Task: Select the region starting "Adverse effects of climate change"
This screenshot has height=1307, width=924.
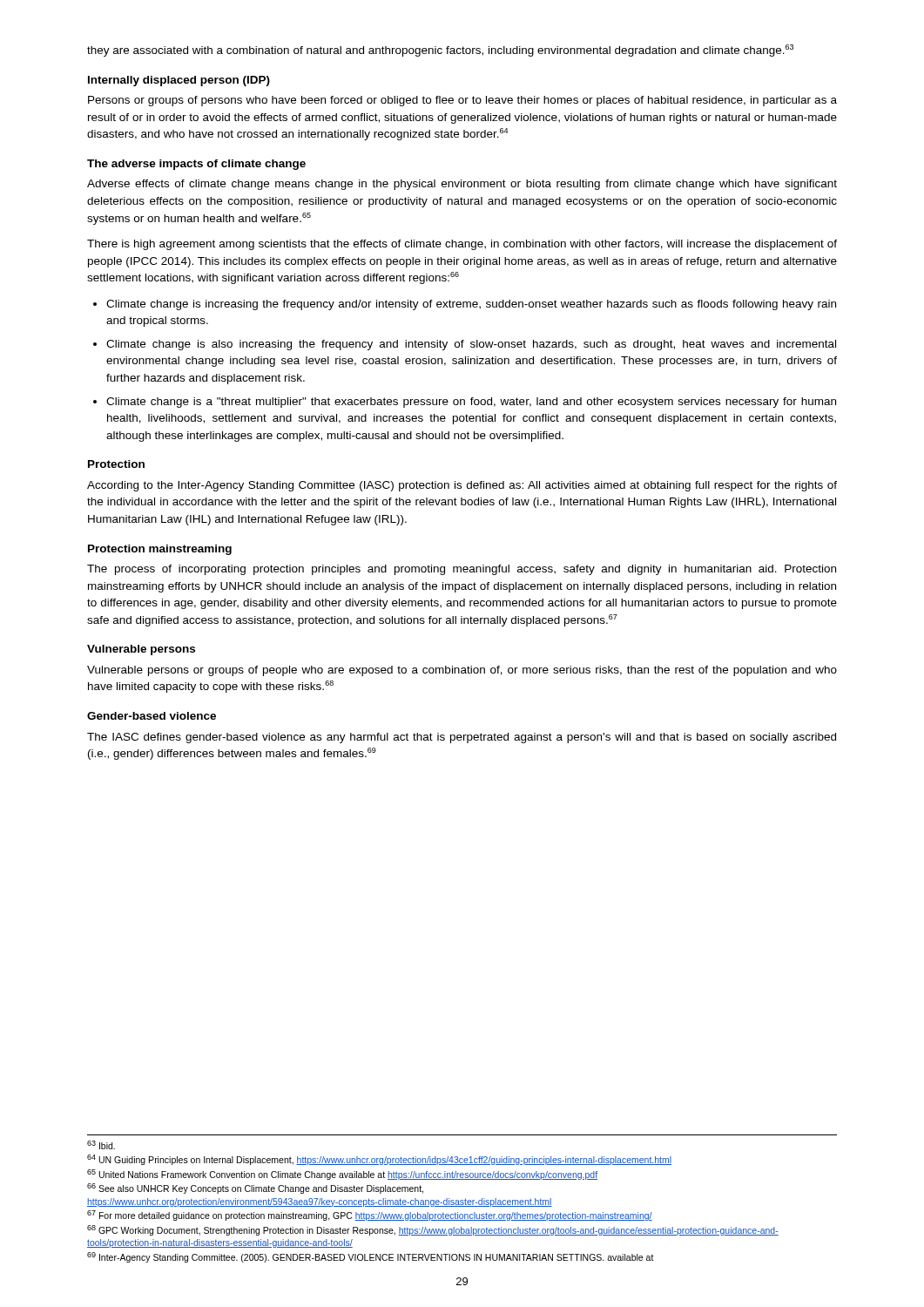Action: [462, 201]
